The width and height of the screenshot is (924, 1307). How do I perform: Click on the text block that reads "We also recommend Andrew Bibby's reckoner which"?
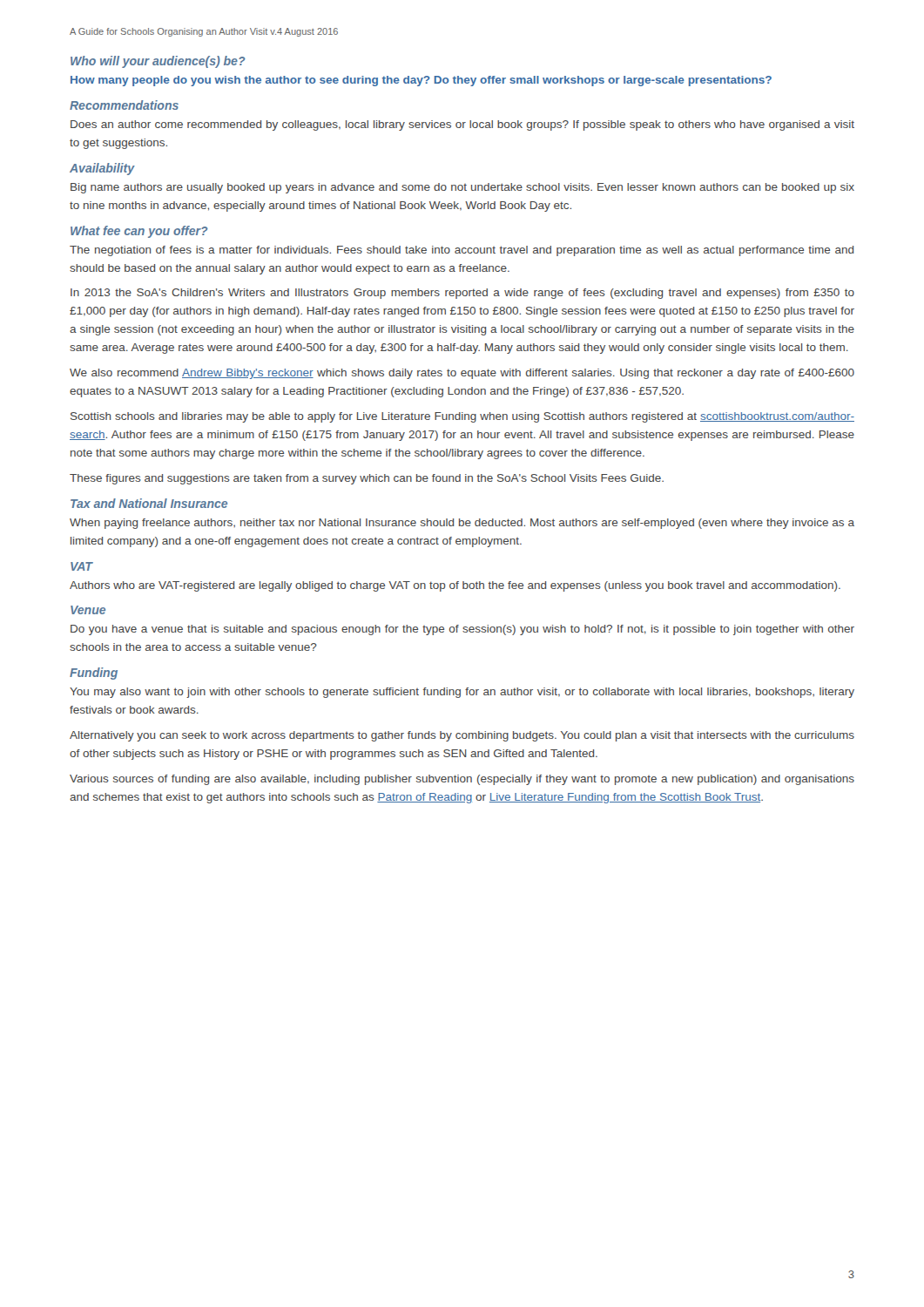tap(462, 382)
